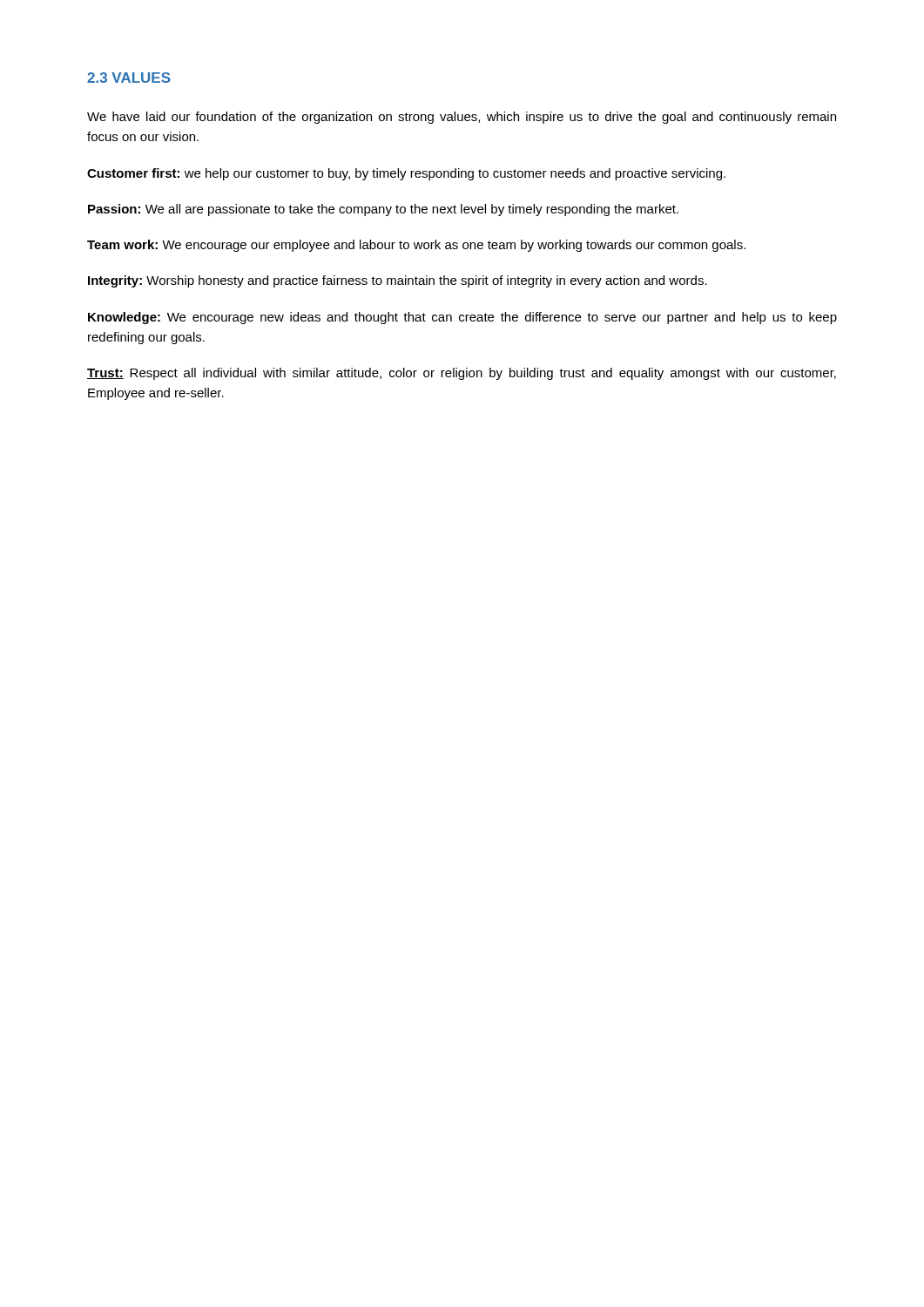Select the text block with the text "Passion: We all are passionate to take the"
This screenshot has width=924, height=1307.
point(383,208)
